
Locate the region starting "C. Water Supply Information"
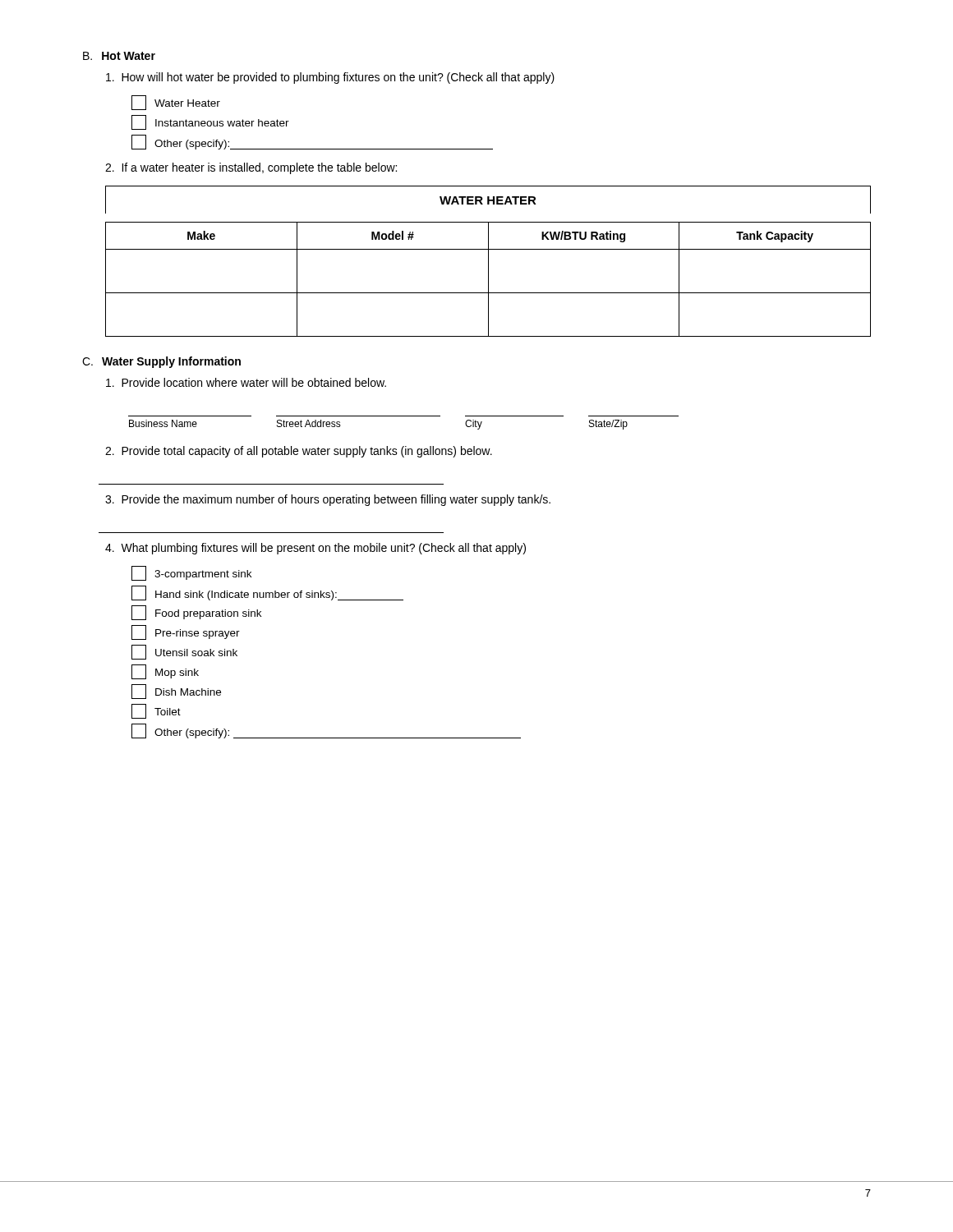tap(162, 361)
